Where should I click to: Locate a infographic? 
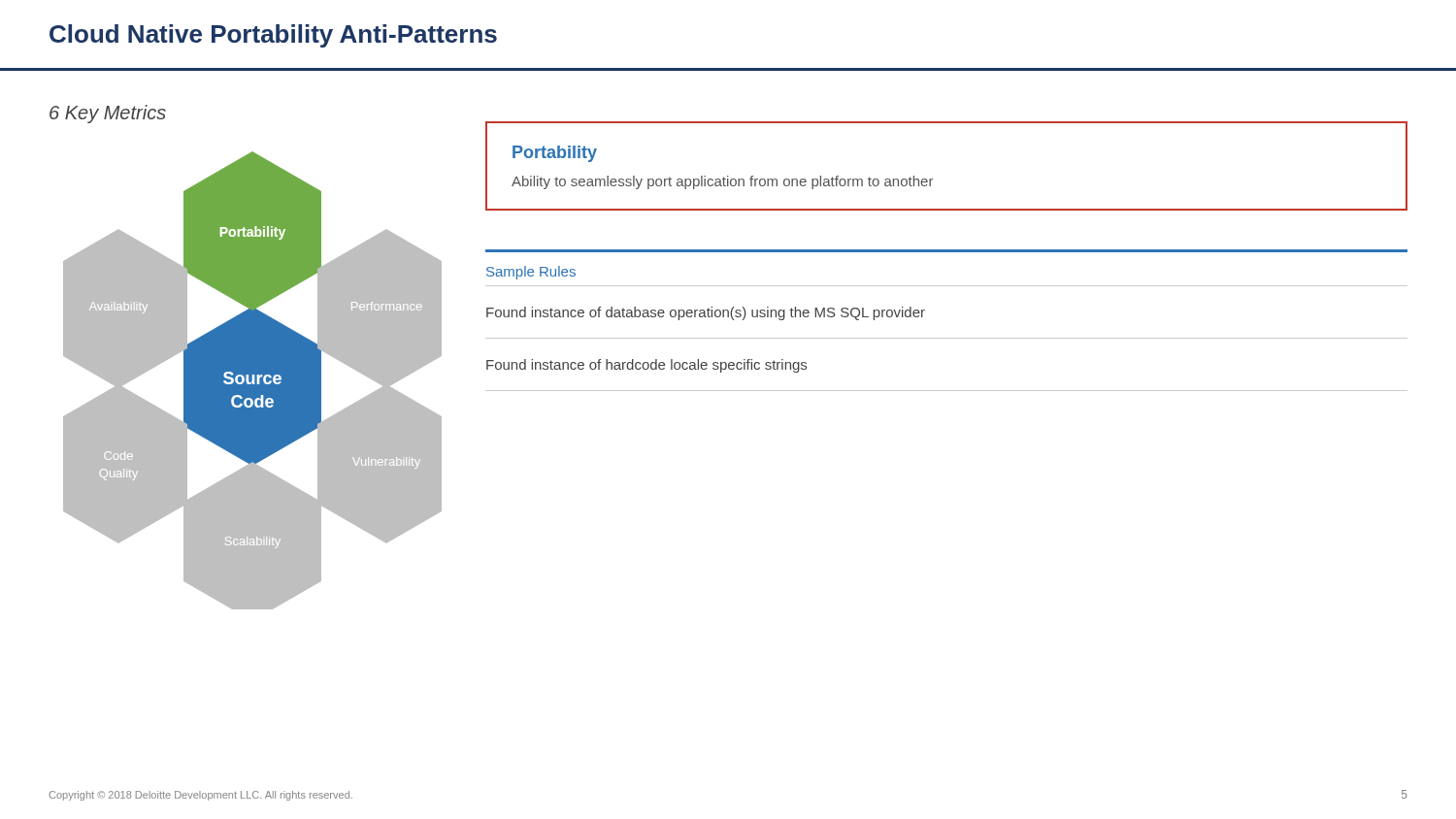252,377
